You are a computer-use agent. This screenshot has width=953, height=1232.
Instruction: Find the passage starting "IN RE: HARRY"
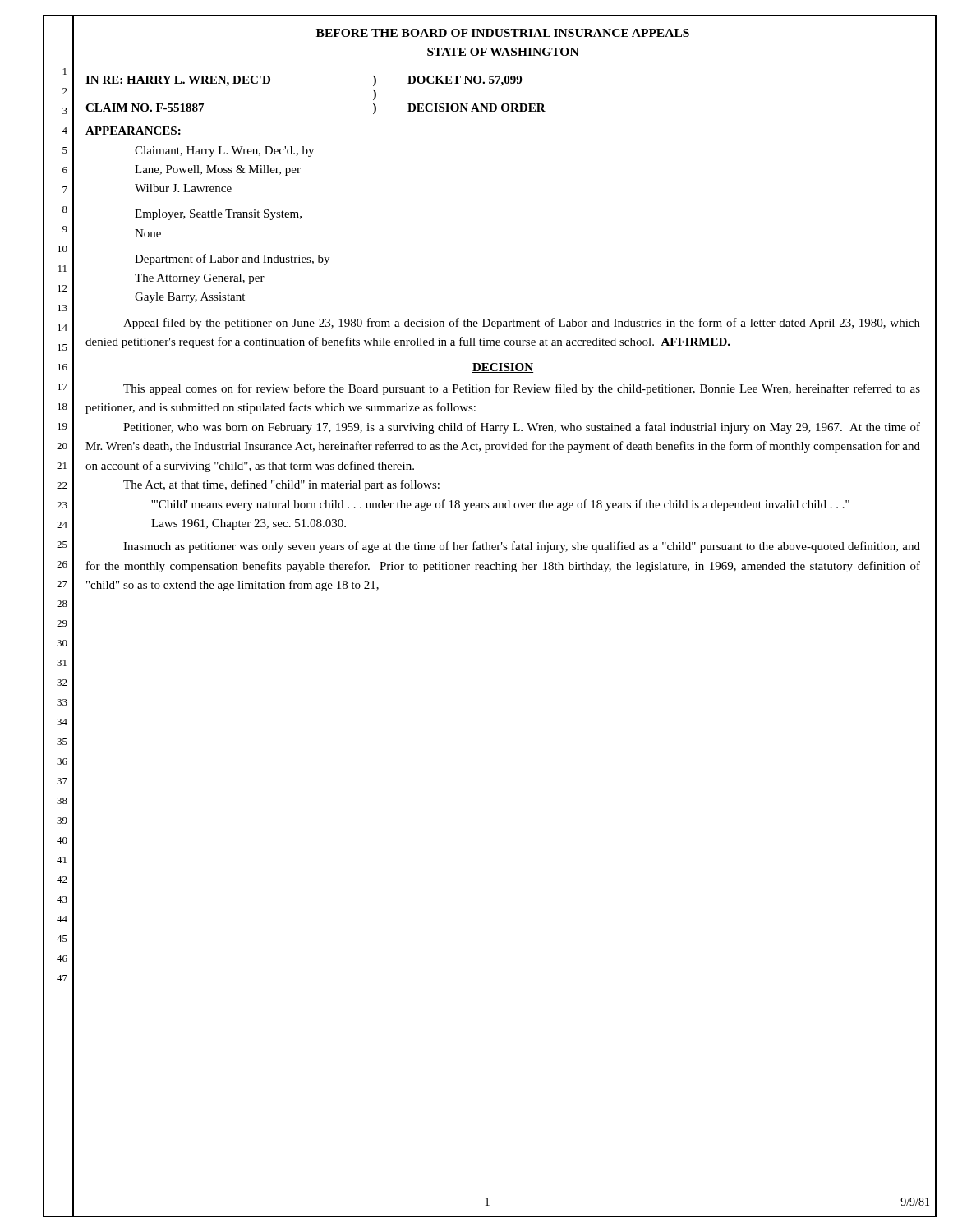[x=503, y=80]
